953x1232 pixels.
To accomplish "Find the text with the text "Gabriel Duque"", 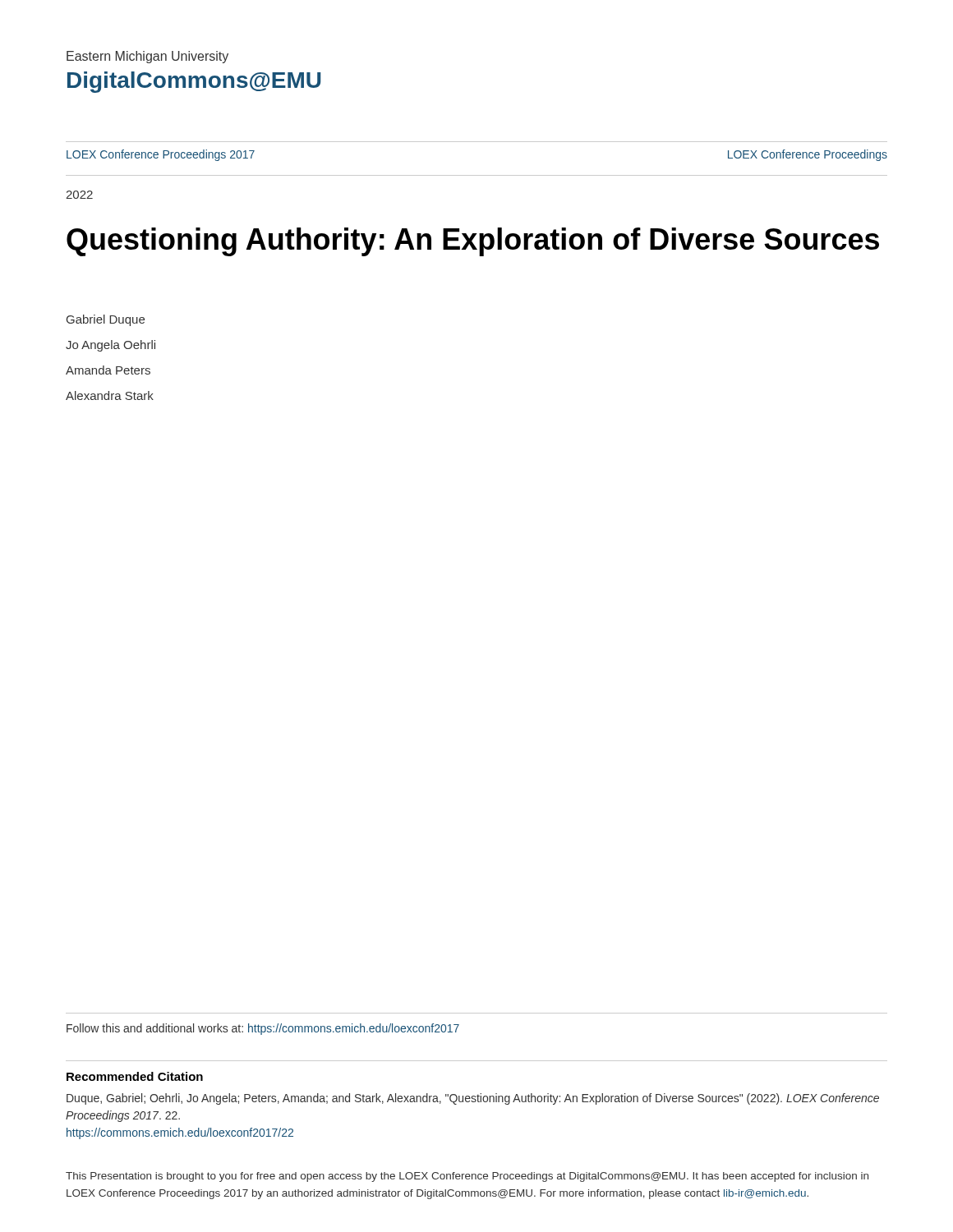I will click(x=105, y=319).
